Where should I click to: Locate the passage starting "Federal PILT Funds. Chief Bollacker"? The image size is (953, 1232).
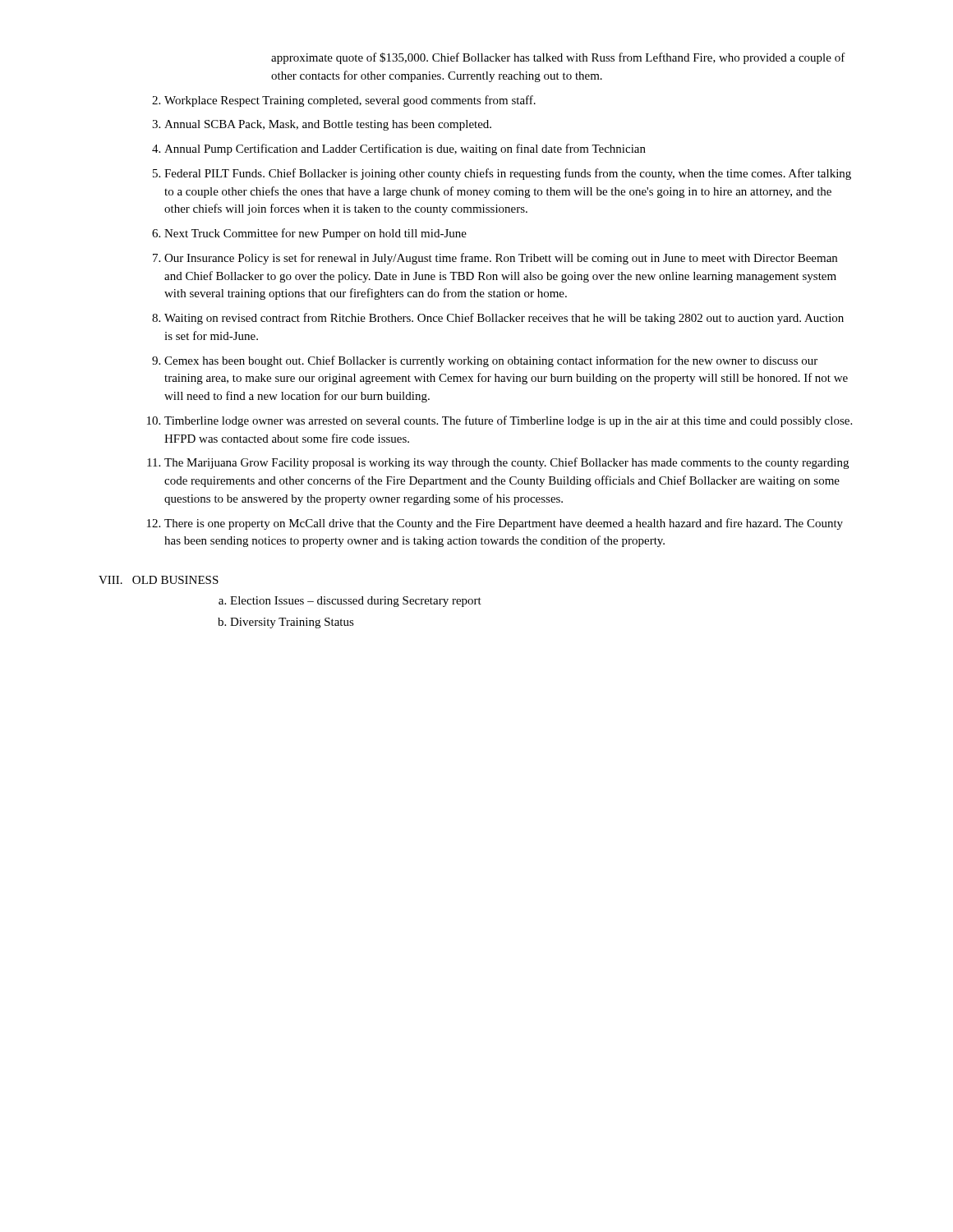point(508,191)
